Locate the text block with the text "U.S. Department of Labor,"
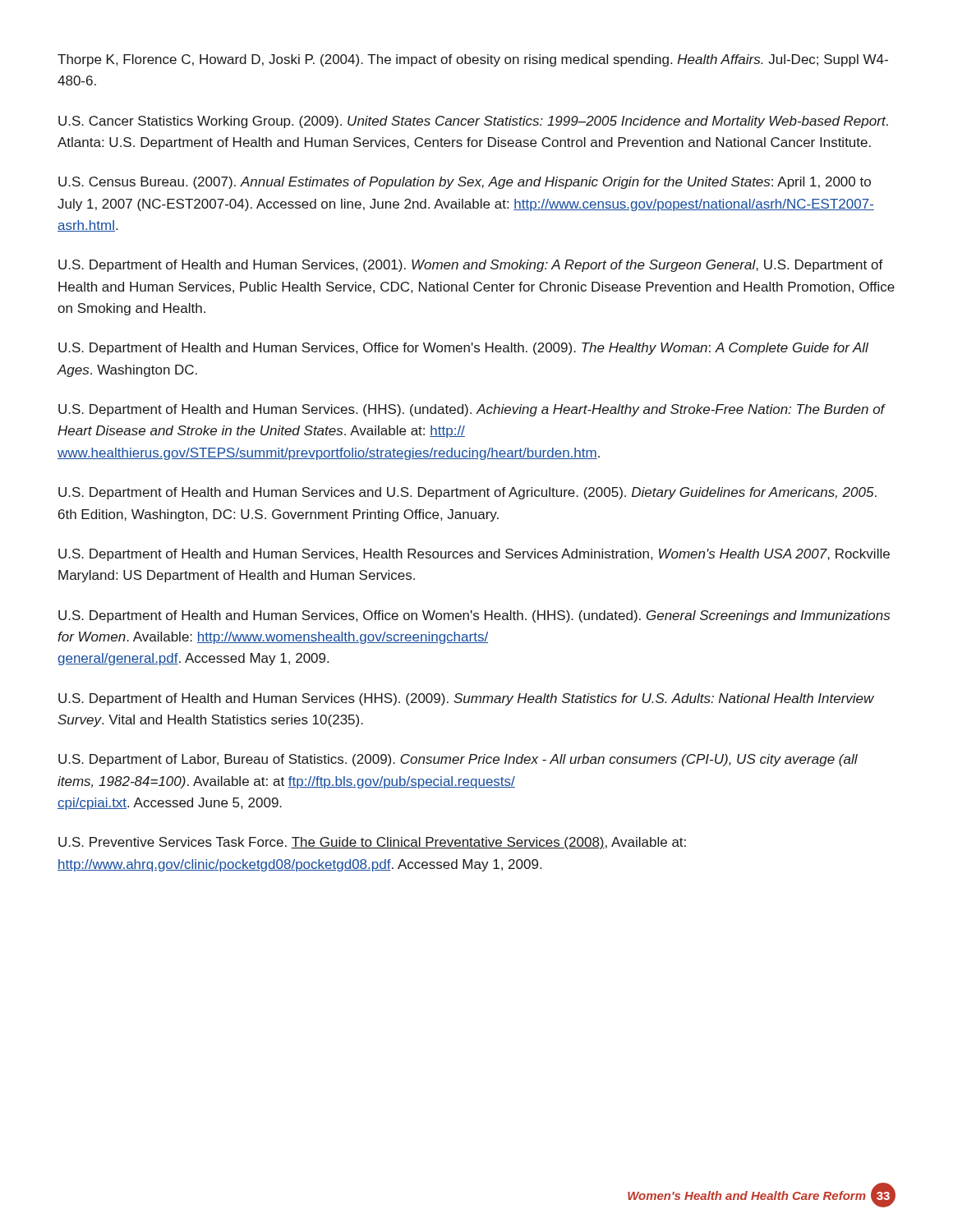This screenshot has height=1232, width=953. (x=457, y=781)
